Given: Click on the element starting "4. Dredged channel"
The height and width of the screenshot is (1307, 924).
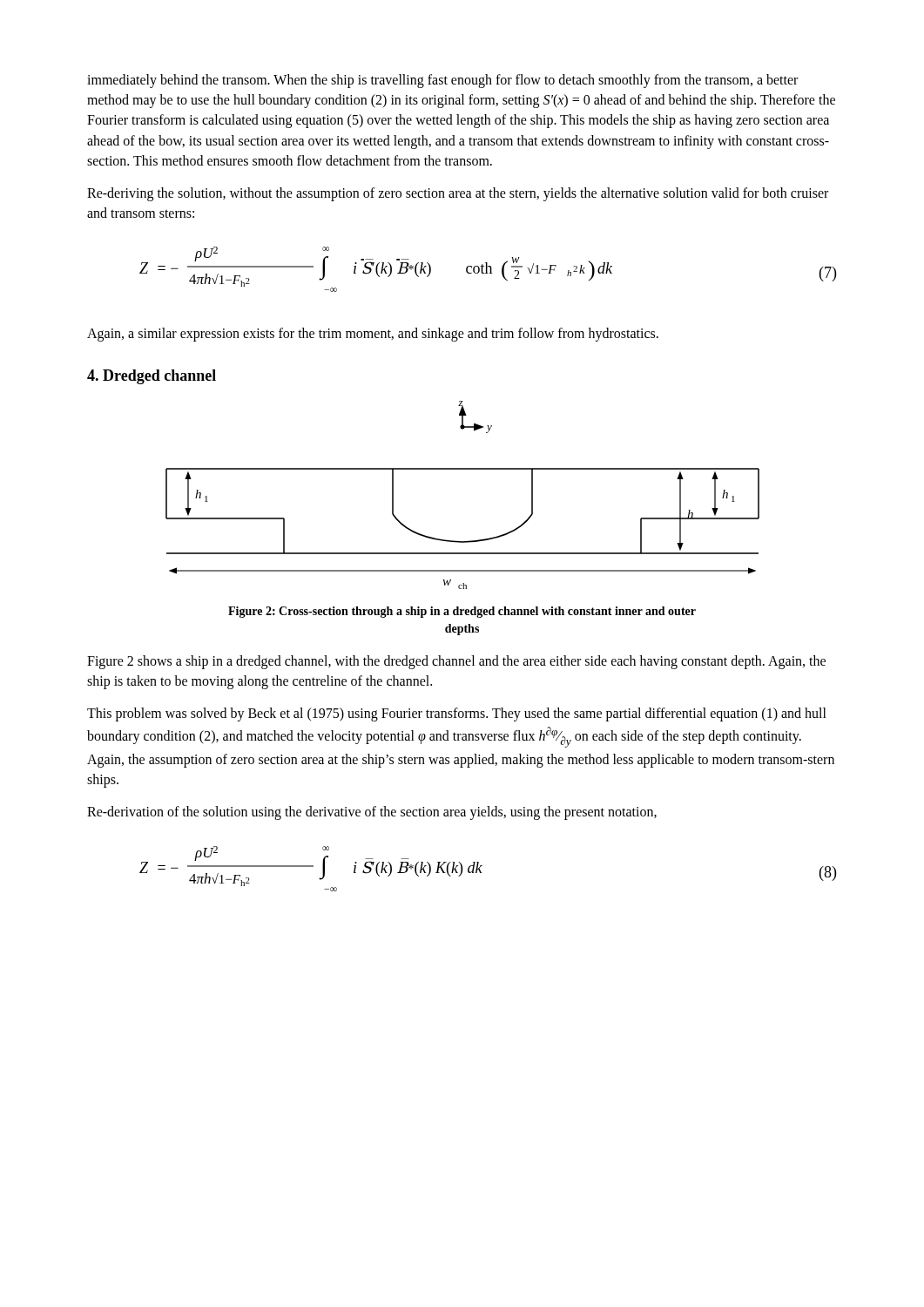Looking at the screenshot, I should [x=152, y=375].
